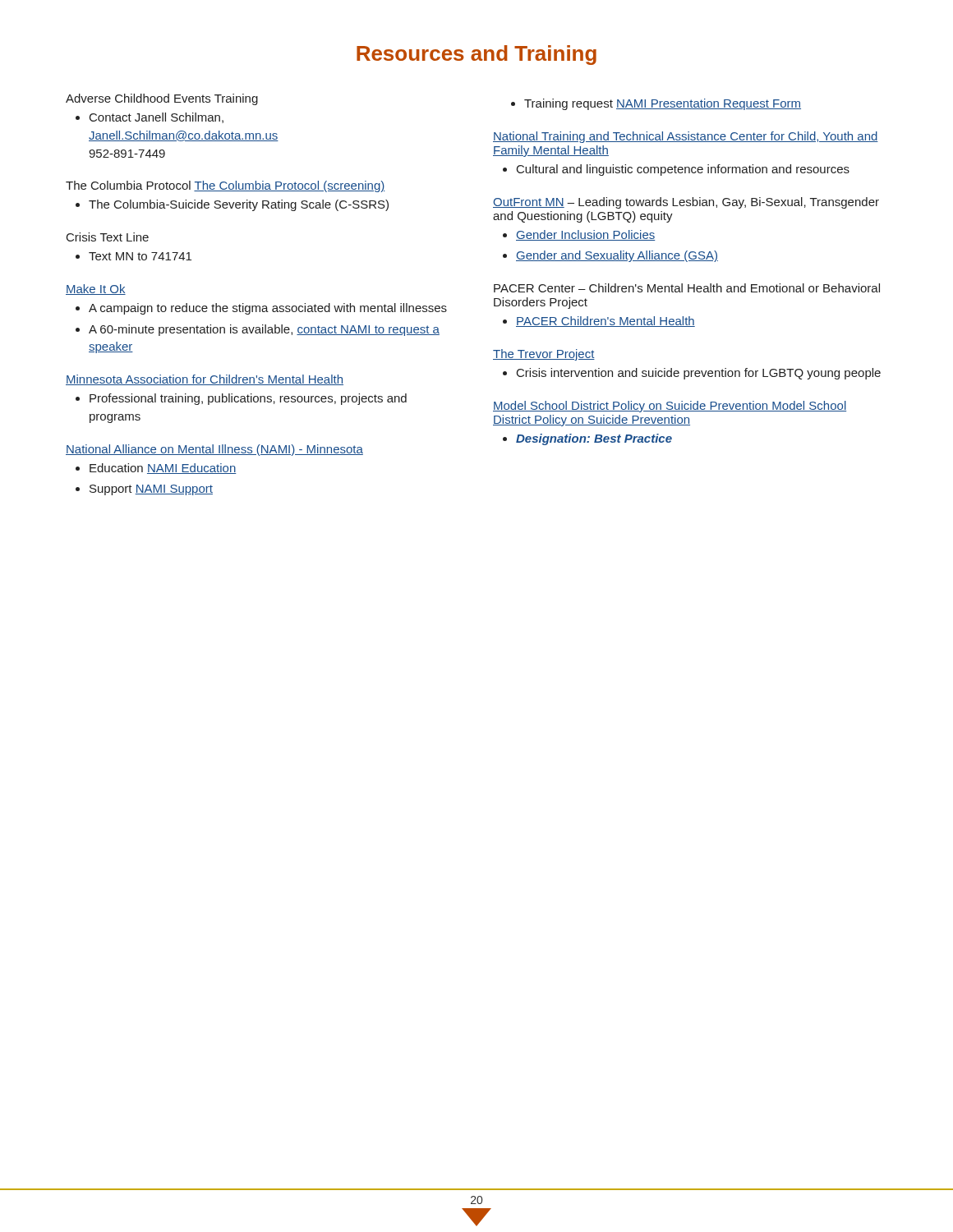Find the block on this page that starts "Make It Ok"
The width and height of the screenshot is (953, 1232).
click(263, 319)
